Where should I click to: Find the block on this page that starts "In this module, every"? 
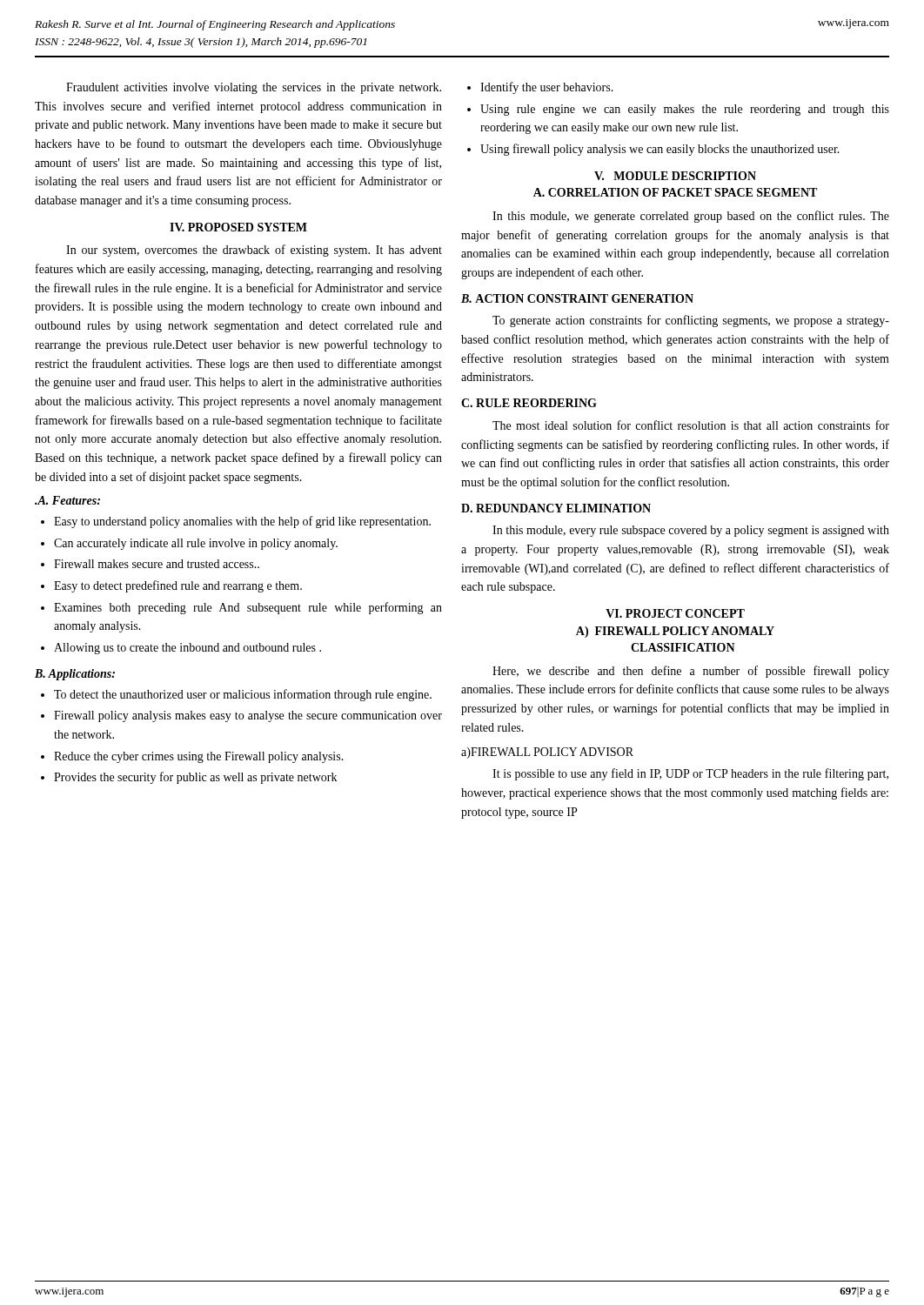(675, 559)
